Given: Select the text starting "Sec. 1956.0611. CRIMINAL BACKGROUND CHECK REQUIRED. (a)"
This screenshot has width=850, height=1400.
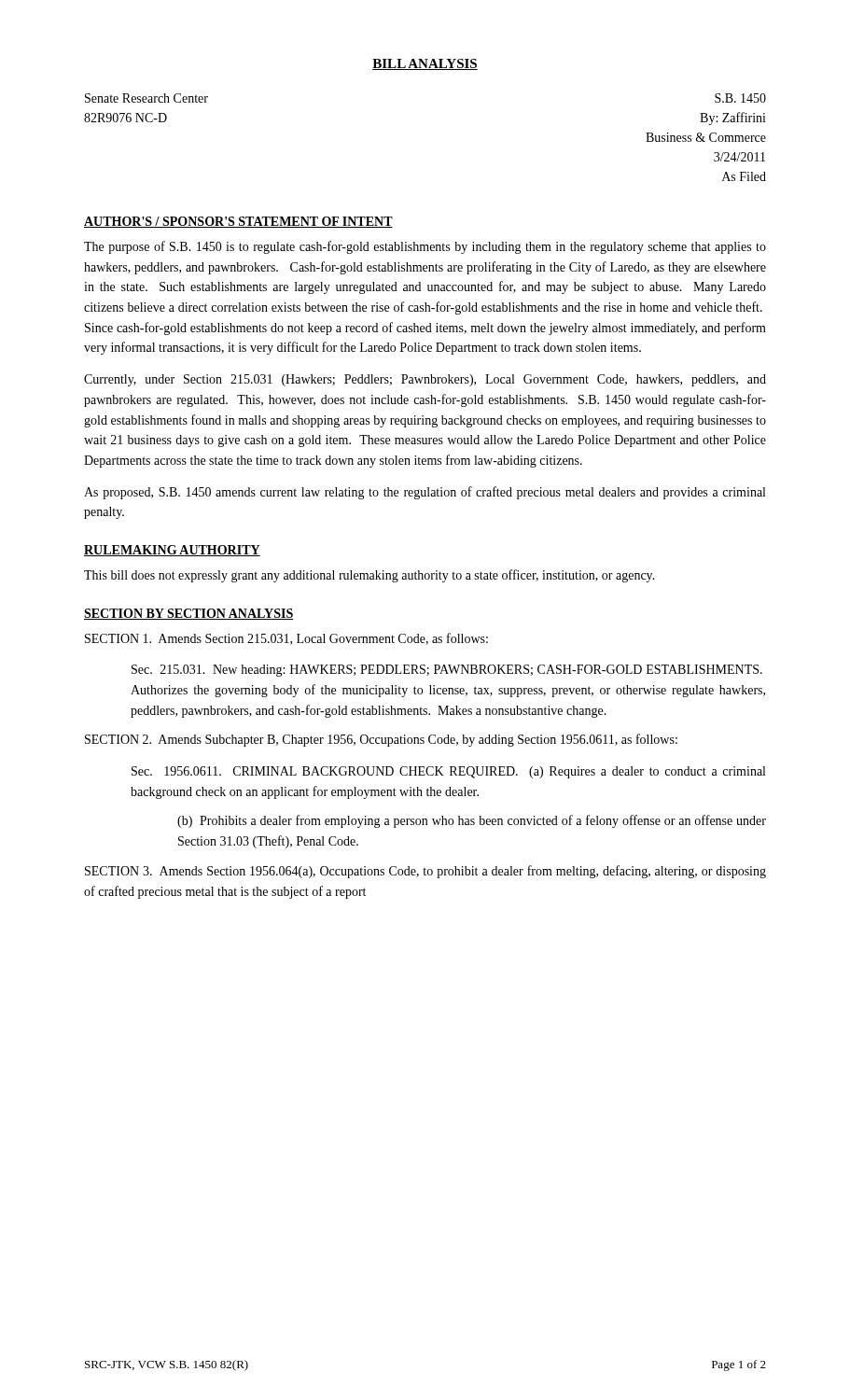Looking at the screenshot, I should 448,782.
